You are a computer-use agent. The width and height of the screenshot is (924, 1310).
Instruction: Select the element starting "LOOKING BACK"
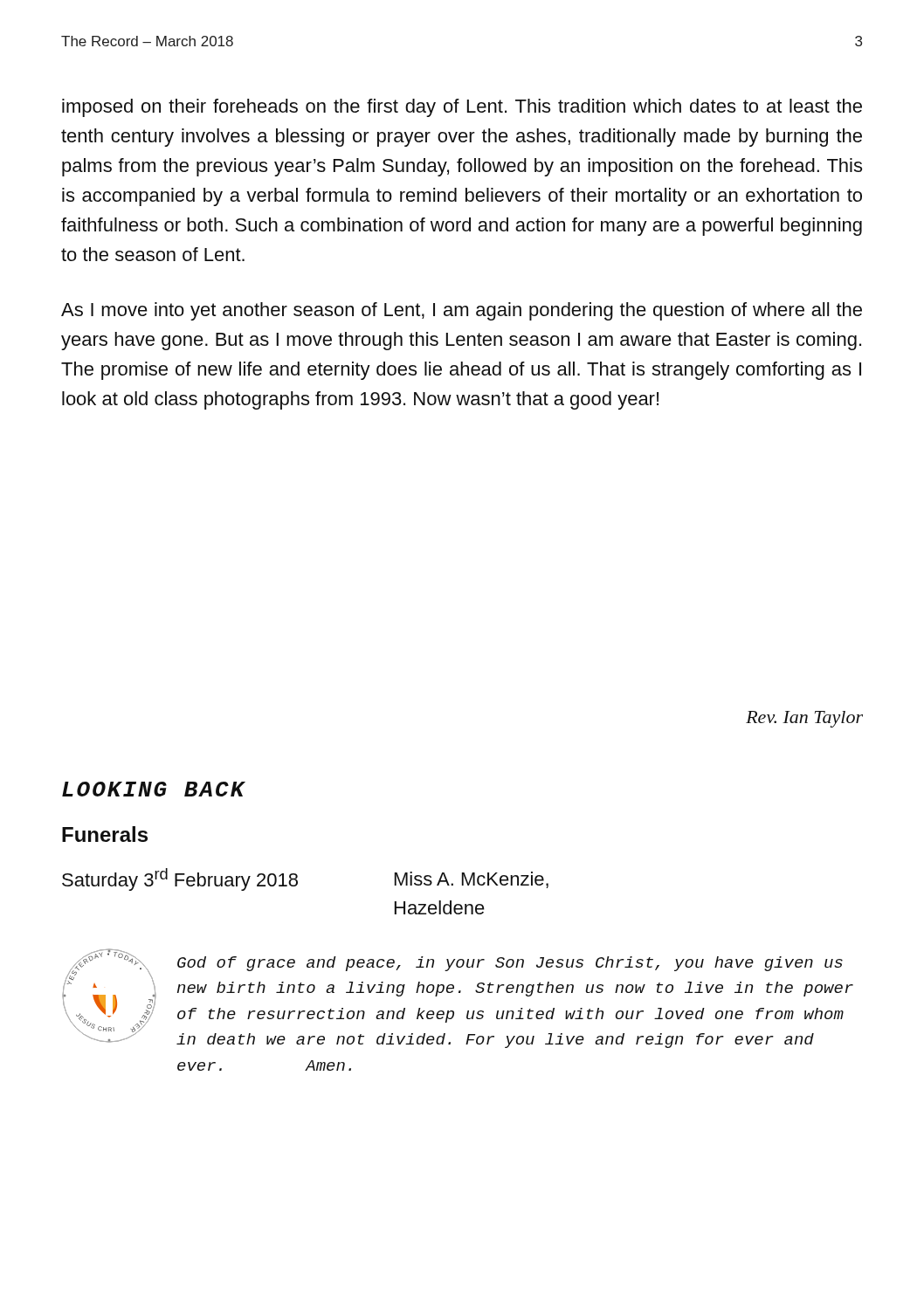point(153,790)
